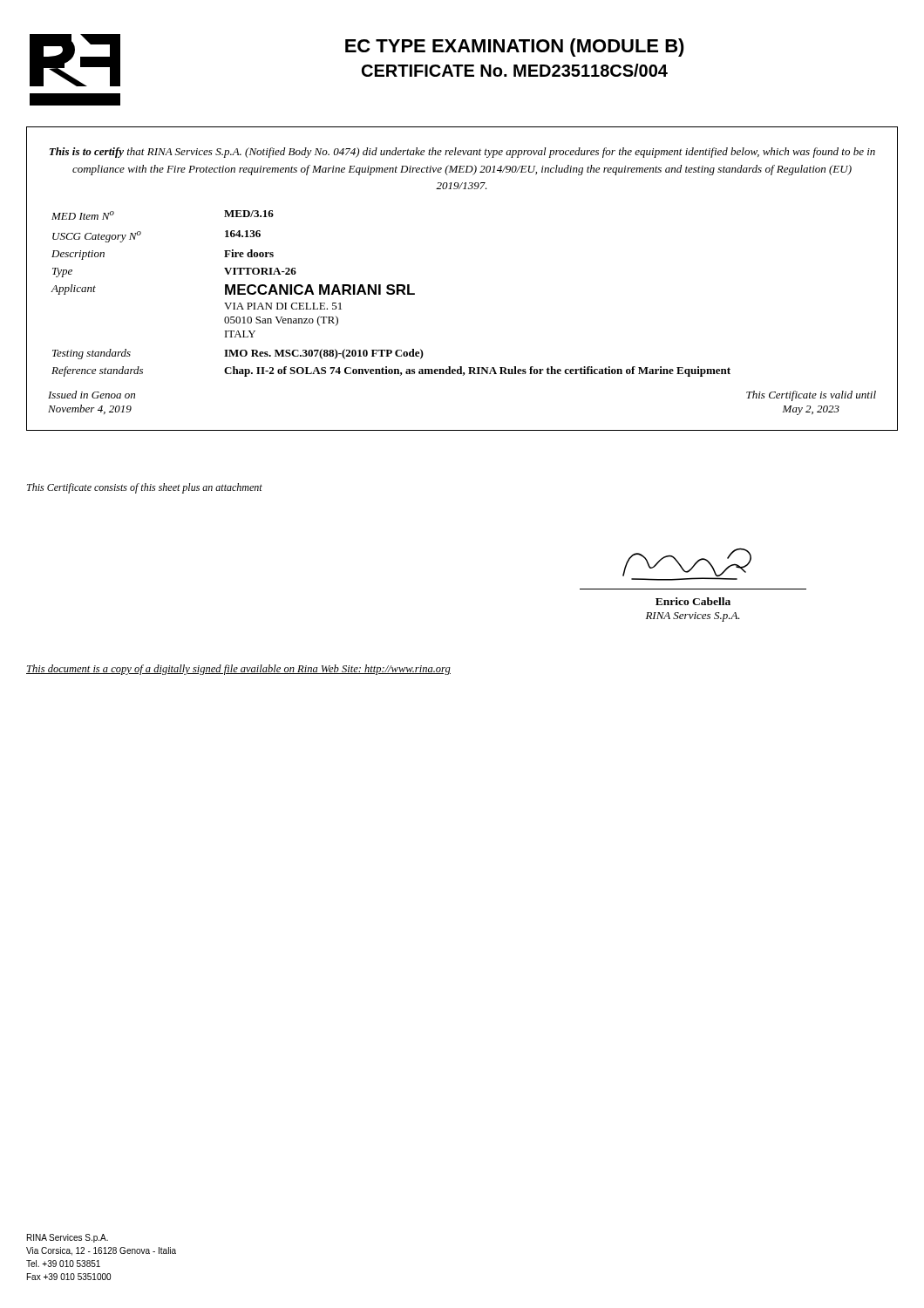This screenshot has width=924, height=1308.
Task: Select the table that reads "Fire doors"
Action: point(462,310)
